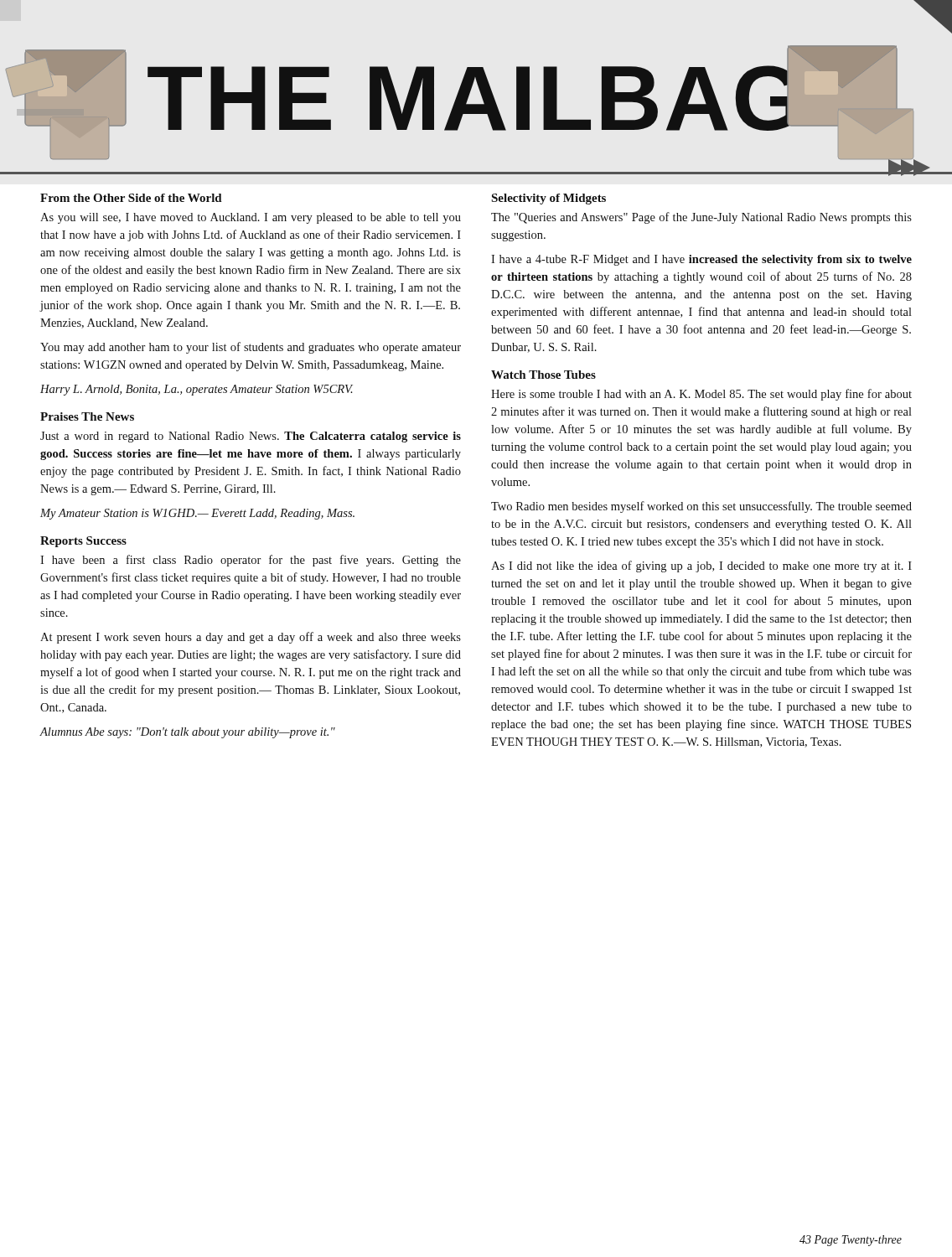The height and width of the screenshot is (1257, 952).
Task: Locate the text "Selectivity of Midgets"
Action: 549,198
